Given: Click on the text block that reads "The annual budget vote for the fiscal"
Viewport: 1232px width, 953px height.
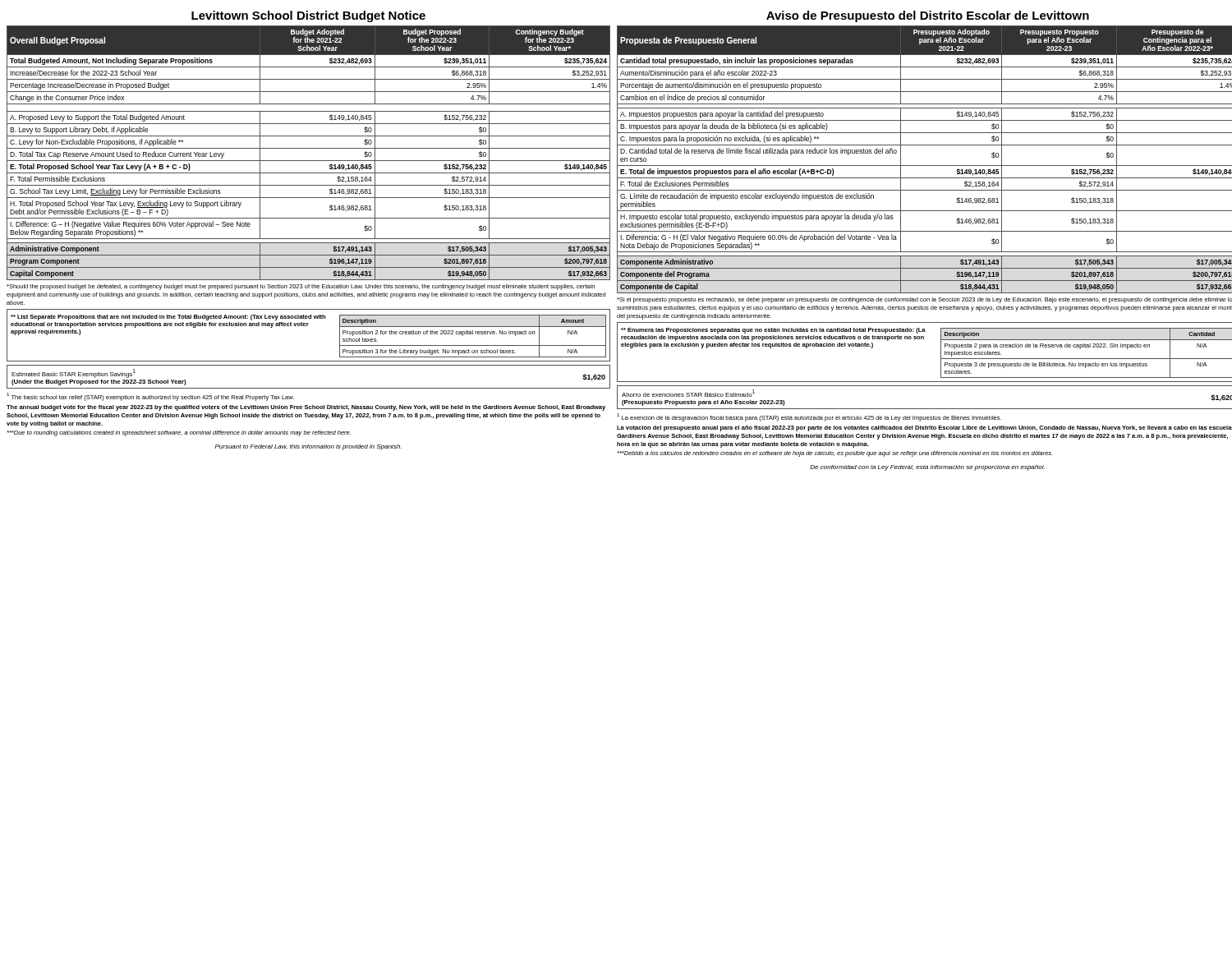Looking at the screenshot, I should (308, 416).
